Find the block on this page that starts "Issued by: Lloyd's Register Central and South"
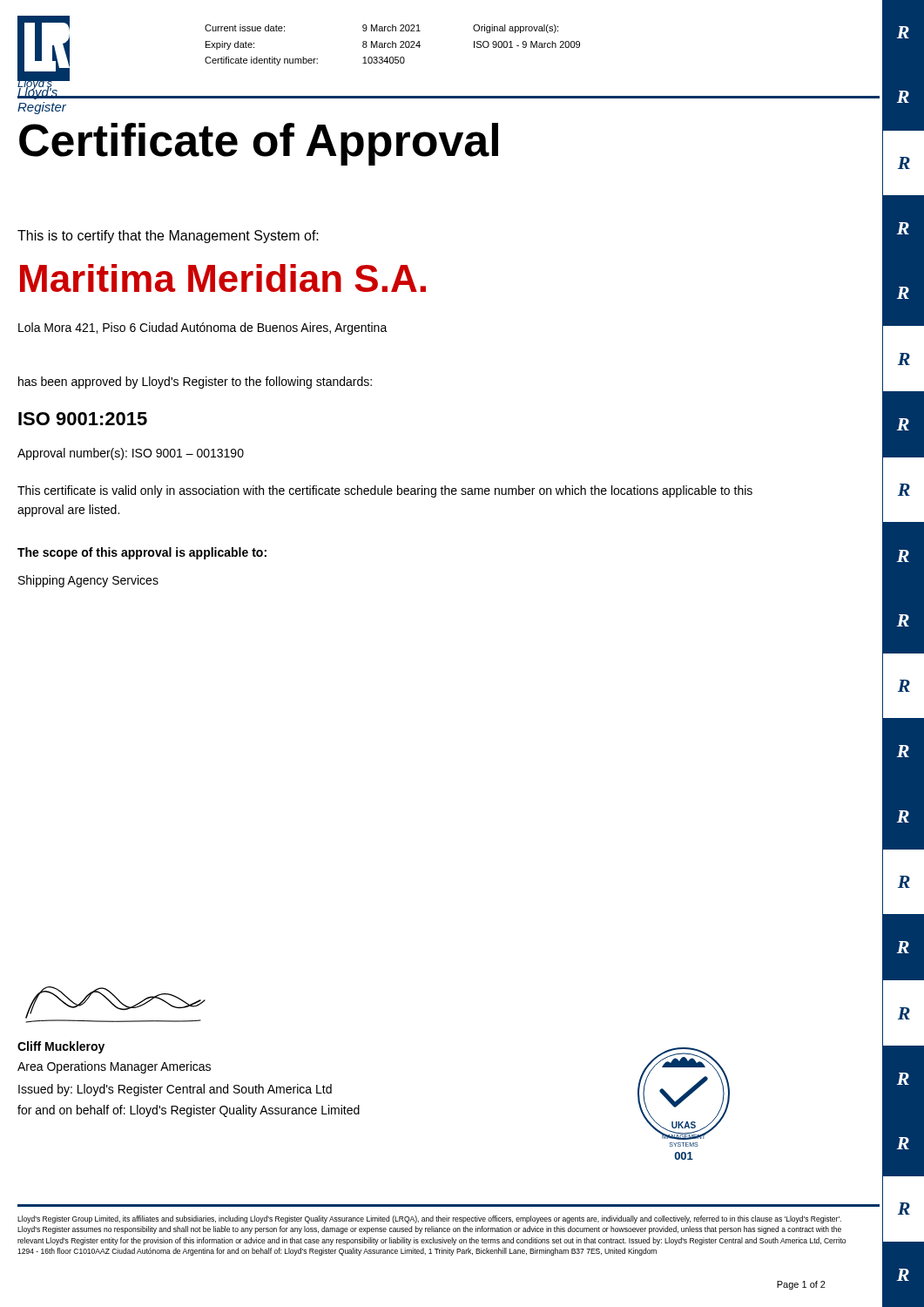This screenshot has height=1307, width=924. coord(175,1089)
